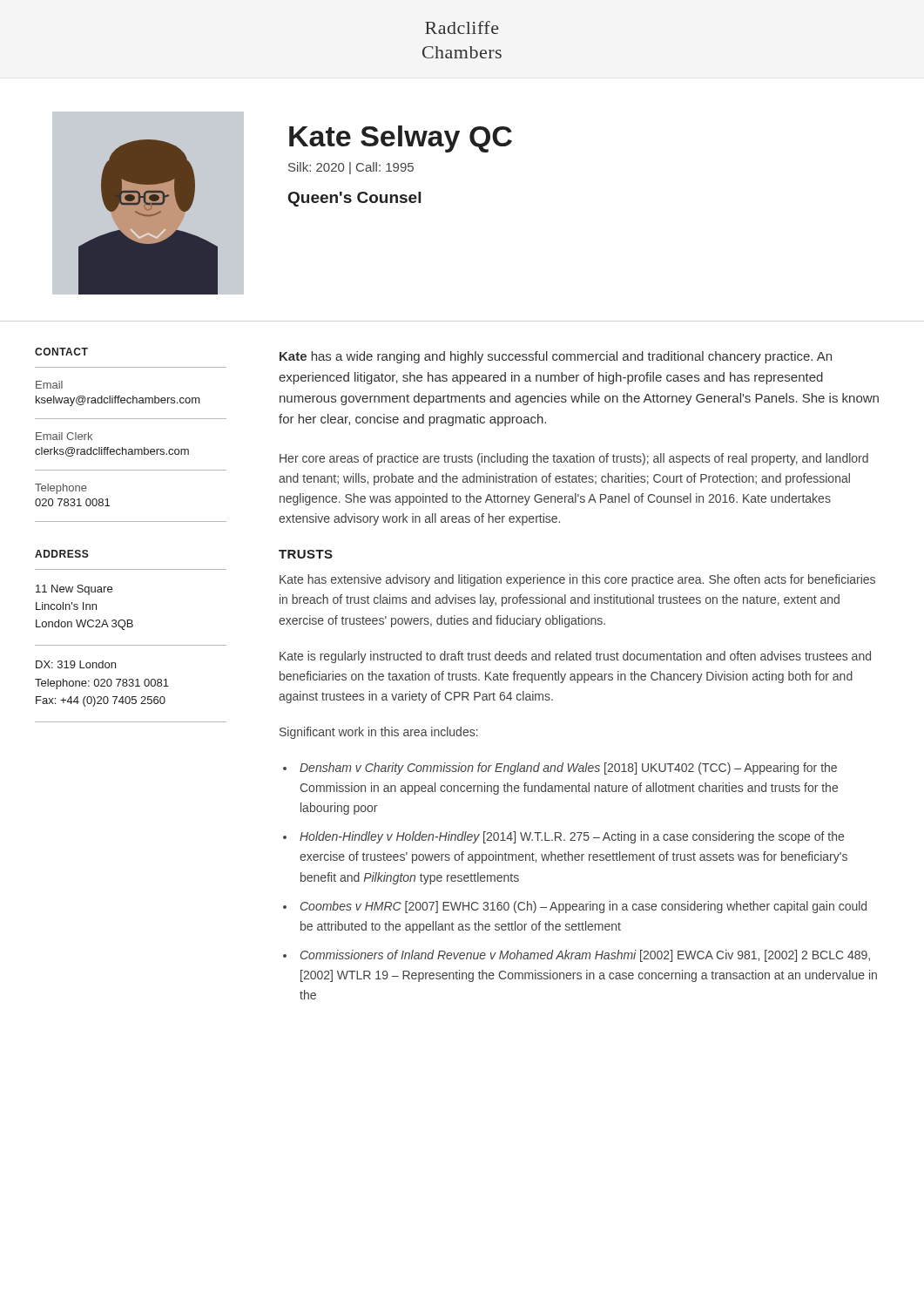Locate the text block that reads "Significant work in this area"
Image resolution: width=924 pixels, height=1307 pixels.
pos(379,732)
